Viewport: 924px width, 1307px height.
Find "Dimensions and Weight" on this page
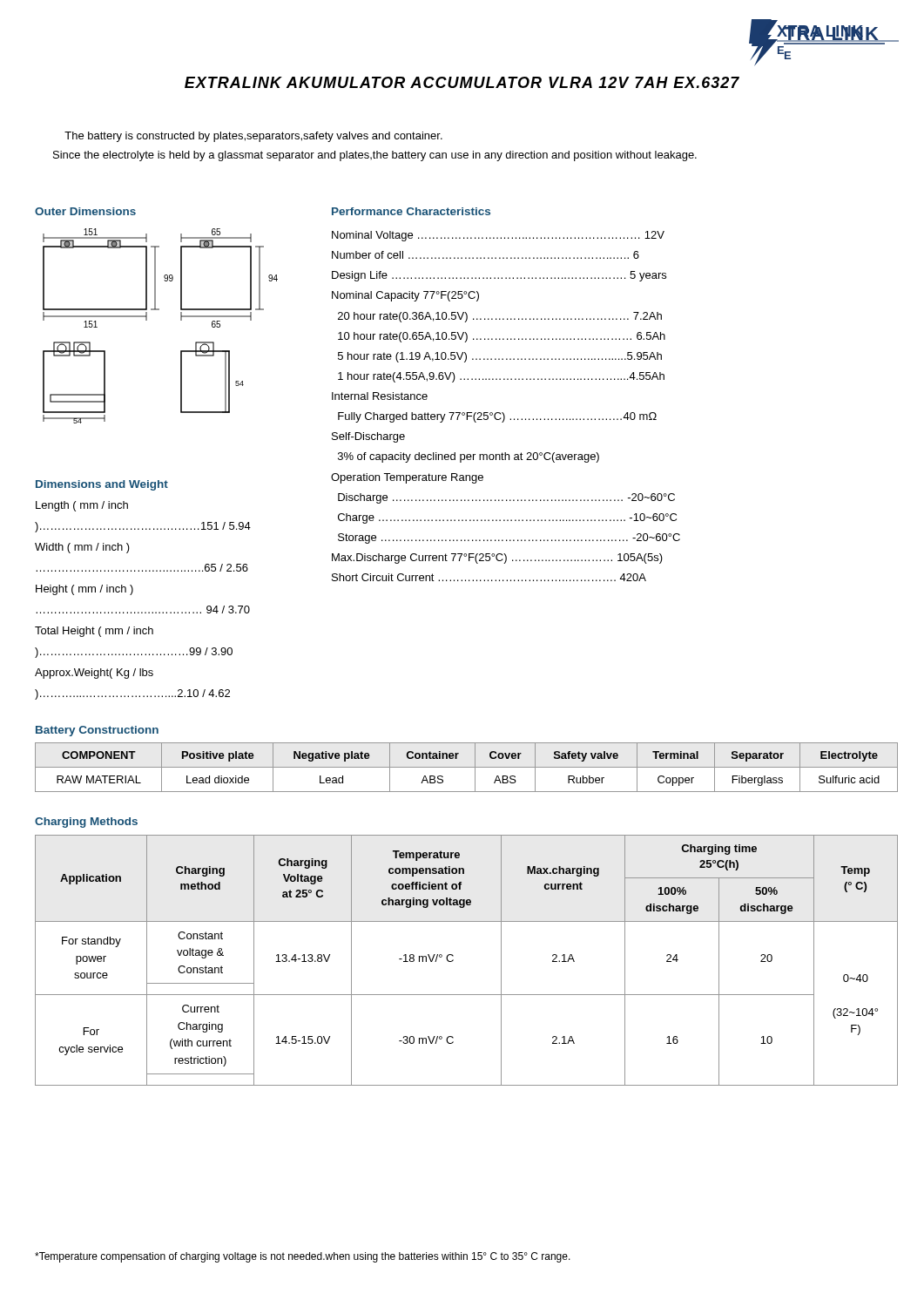(101, 484)
